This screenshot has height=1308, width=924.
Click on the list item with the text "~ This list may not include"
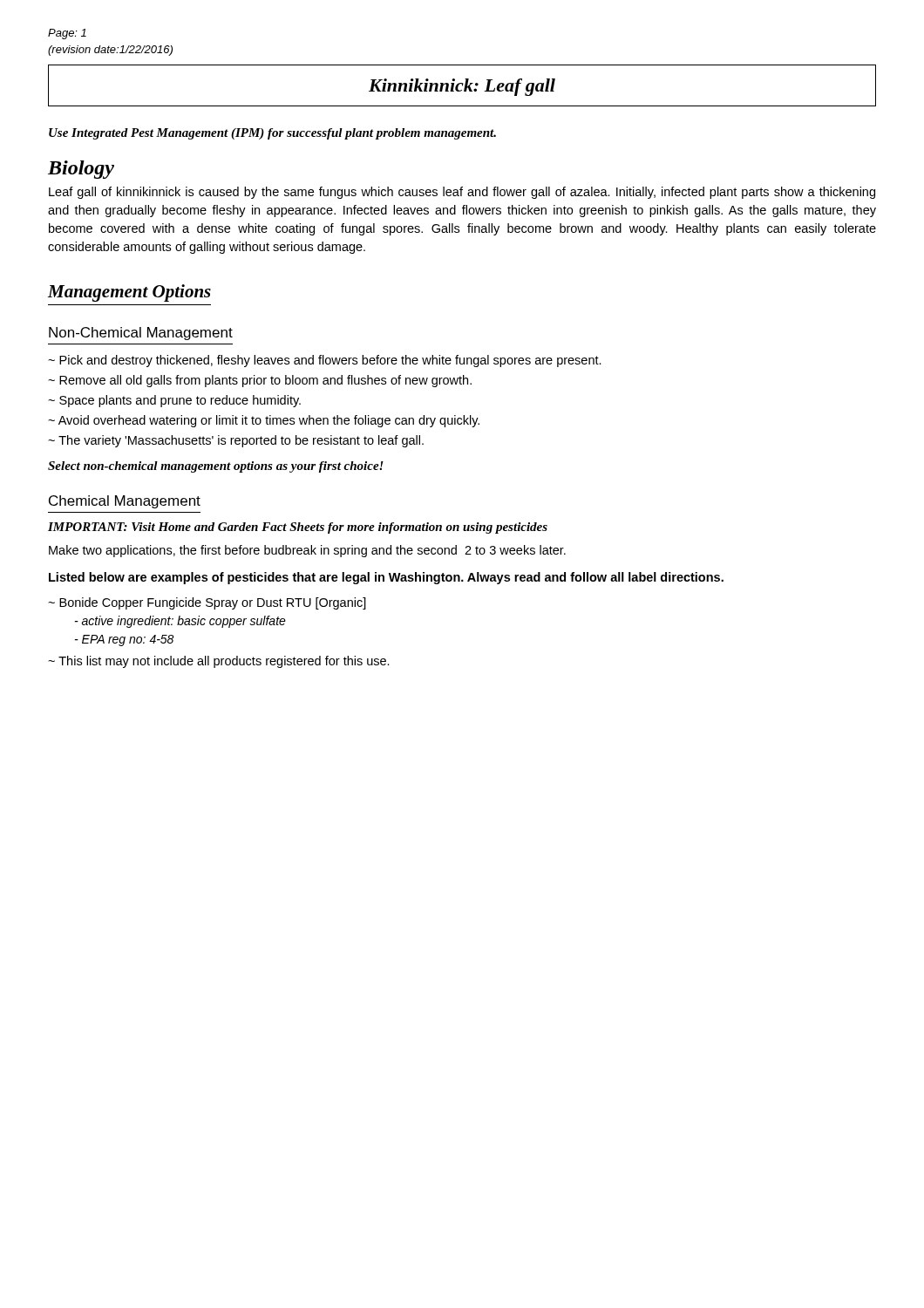[219, 661]
